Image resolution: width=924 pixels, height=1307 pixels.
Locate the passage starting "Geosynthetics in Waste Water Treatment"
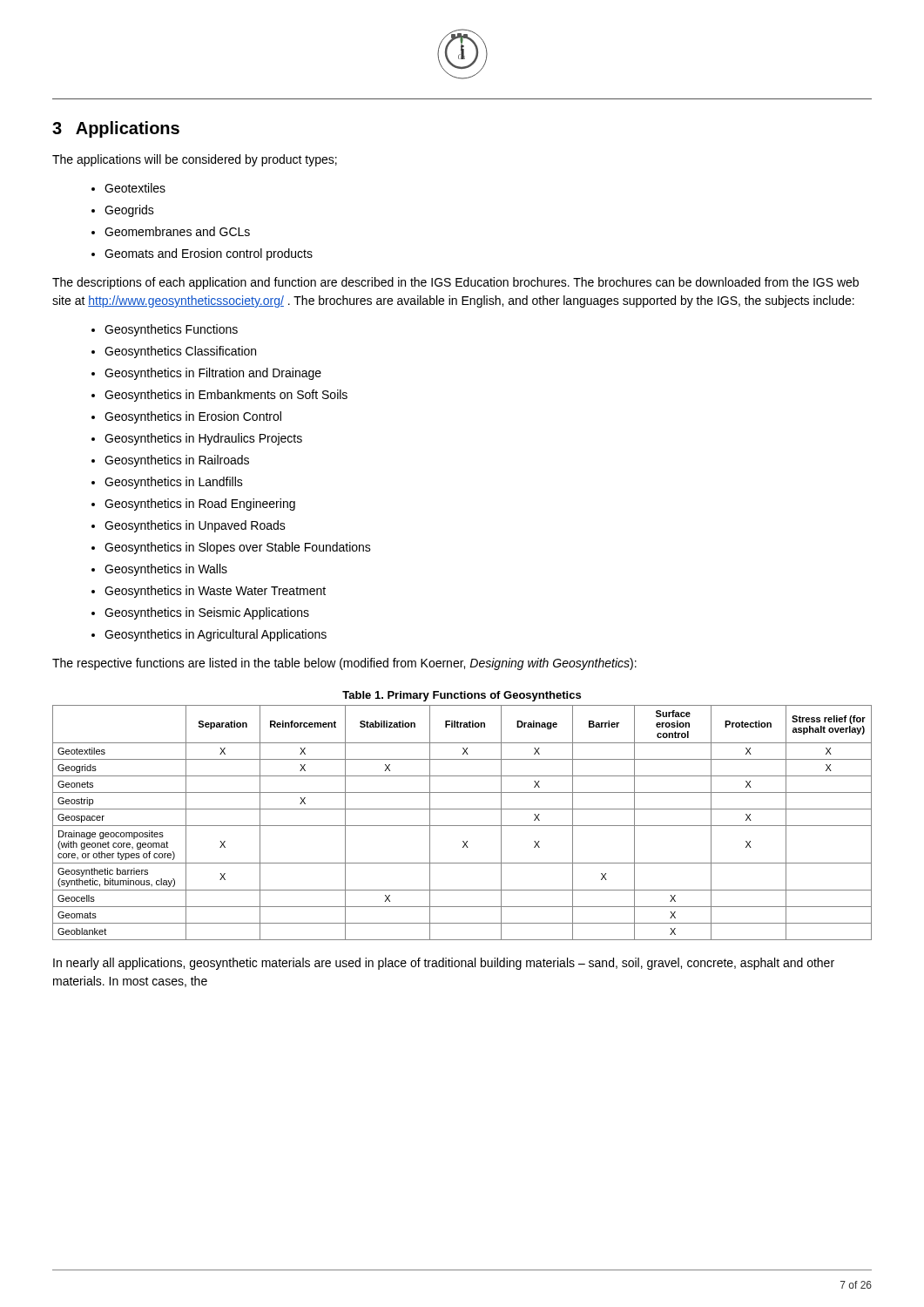coord(215,591)
